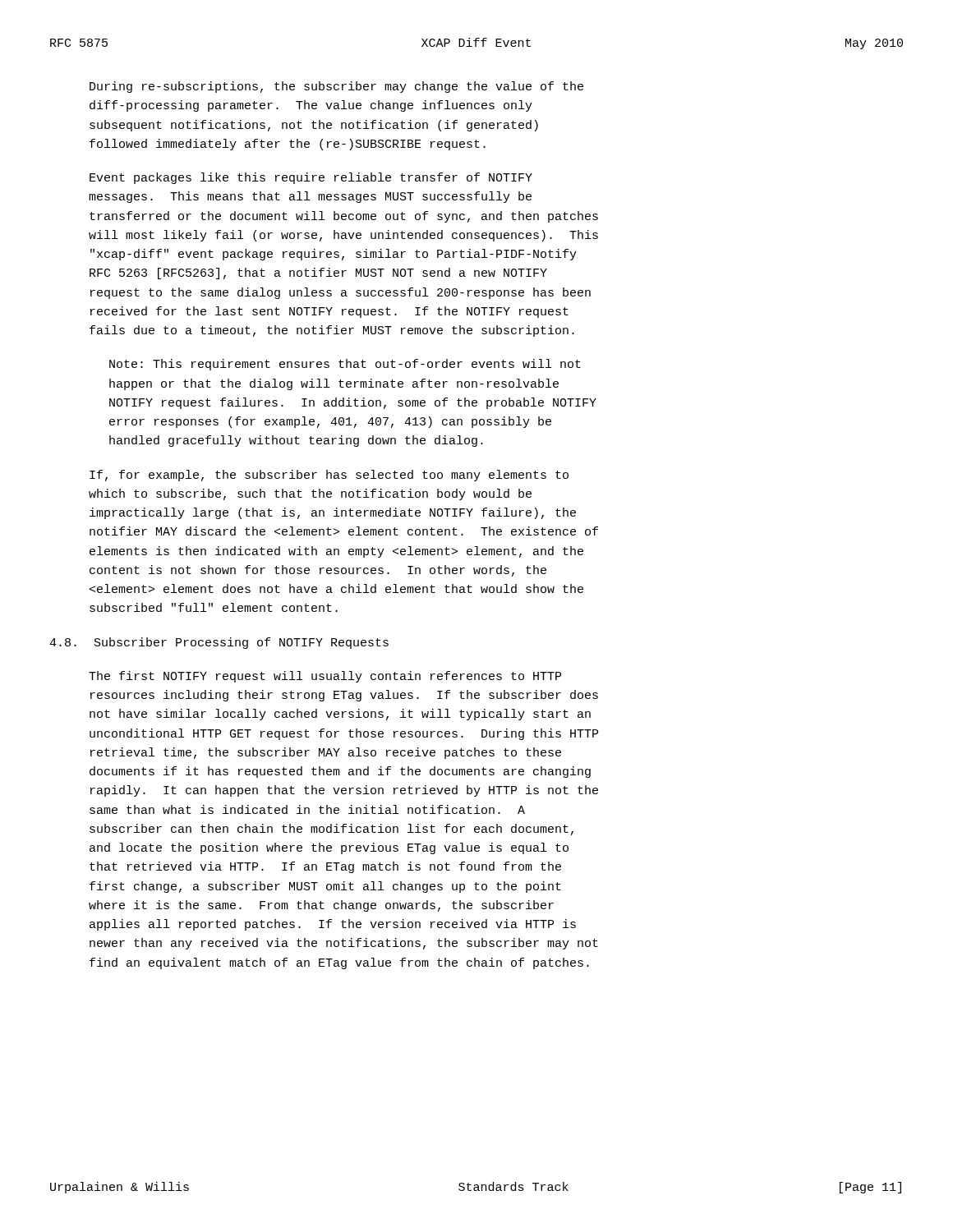Image resolution: width=953 pixels, height=1232 pixels.
Task: Point to the passage starting "Event packages like"
Action: point(344,255)
